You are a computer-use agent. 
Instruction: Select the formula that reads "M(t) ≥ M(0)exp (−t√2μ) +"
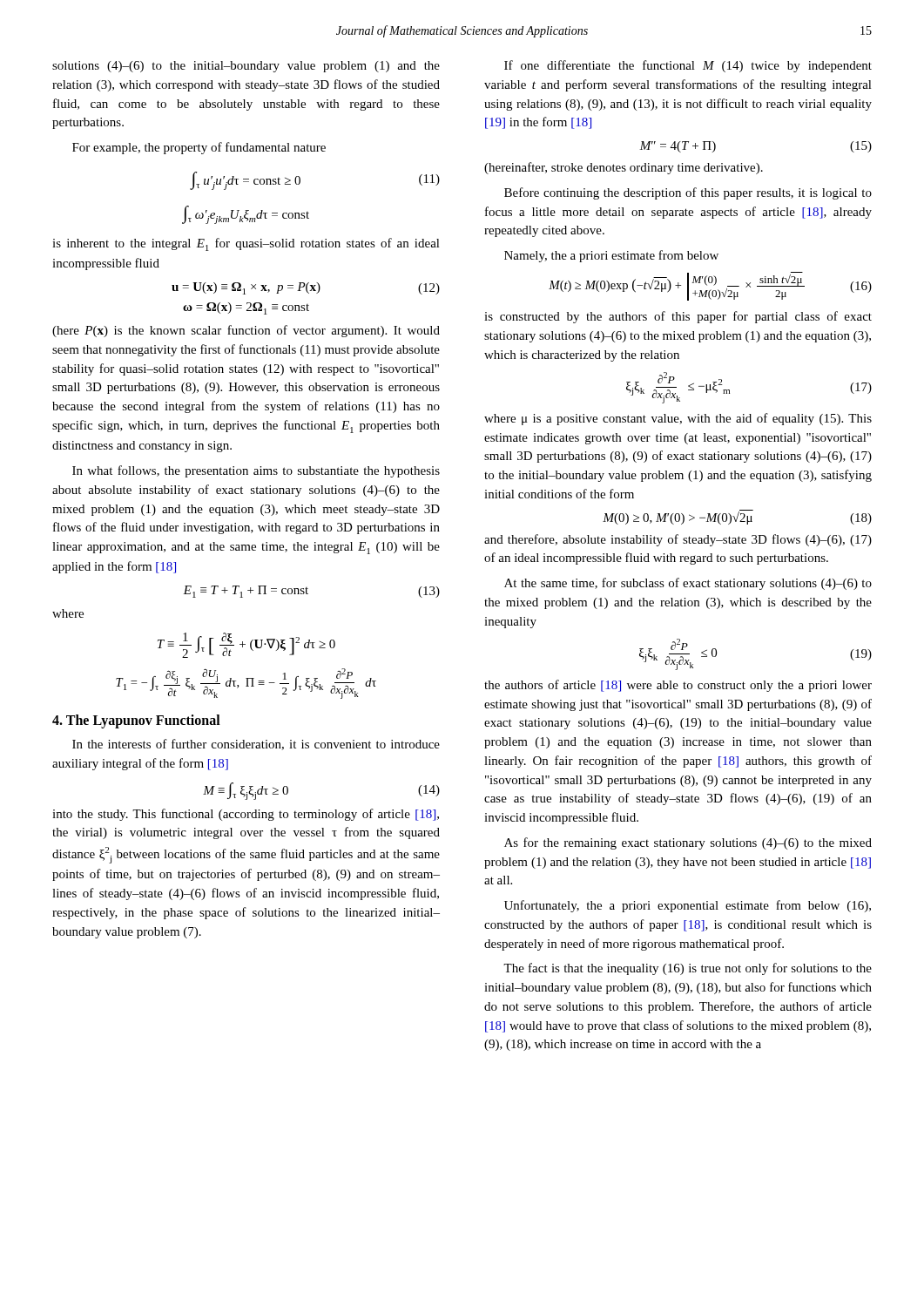pyautogui.click(x=678, y=287)
